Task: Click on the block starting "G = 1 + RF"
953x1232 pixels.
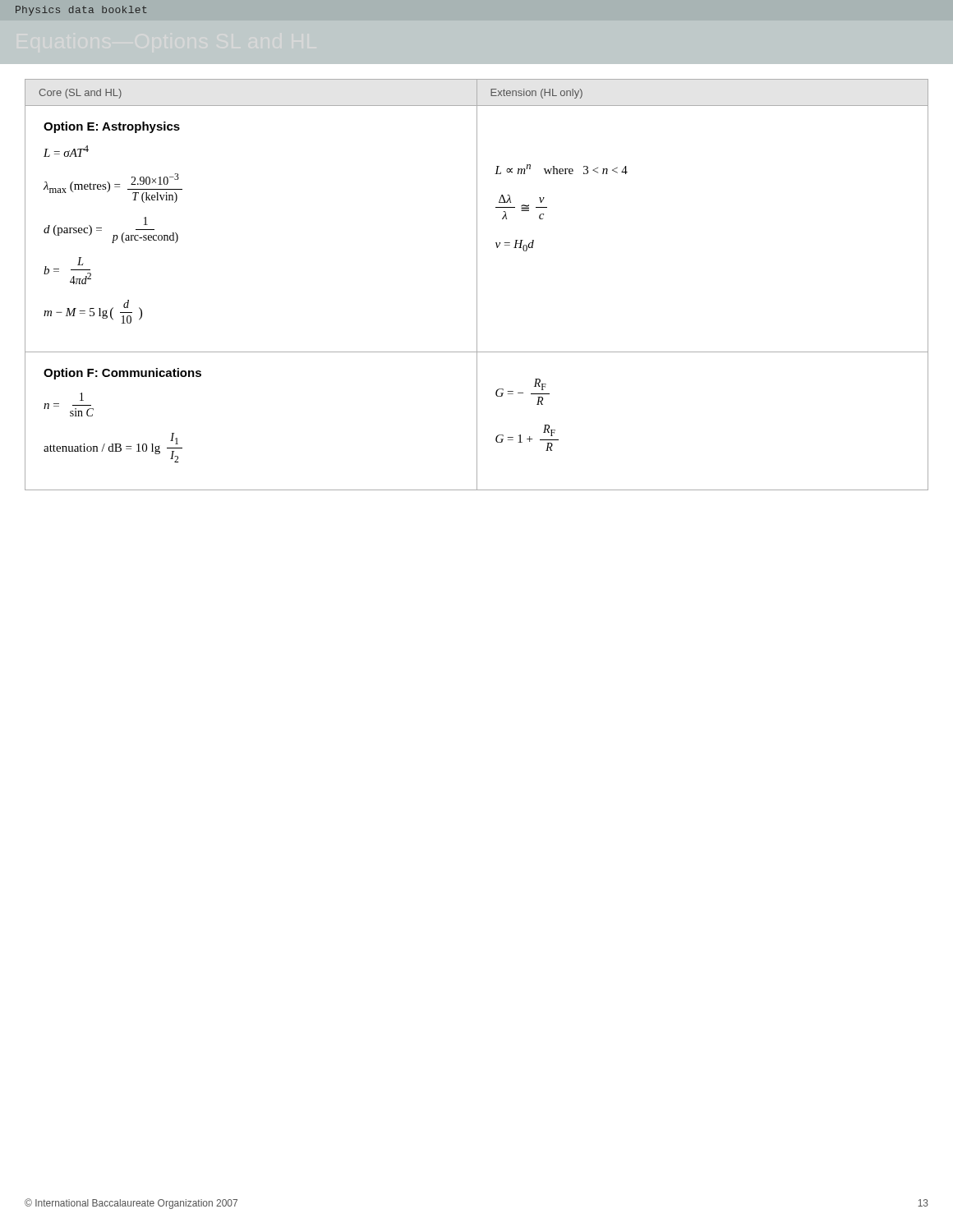Action: tap(527, 439)
